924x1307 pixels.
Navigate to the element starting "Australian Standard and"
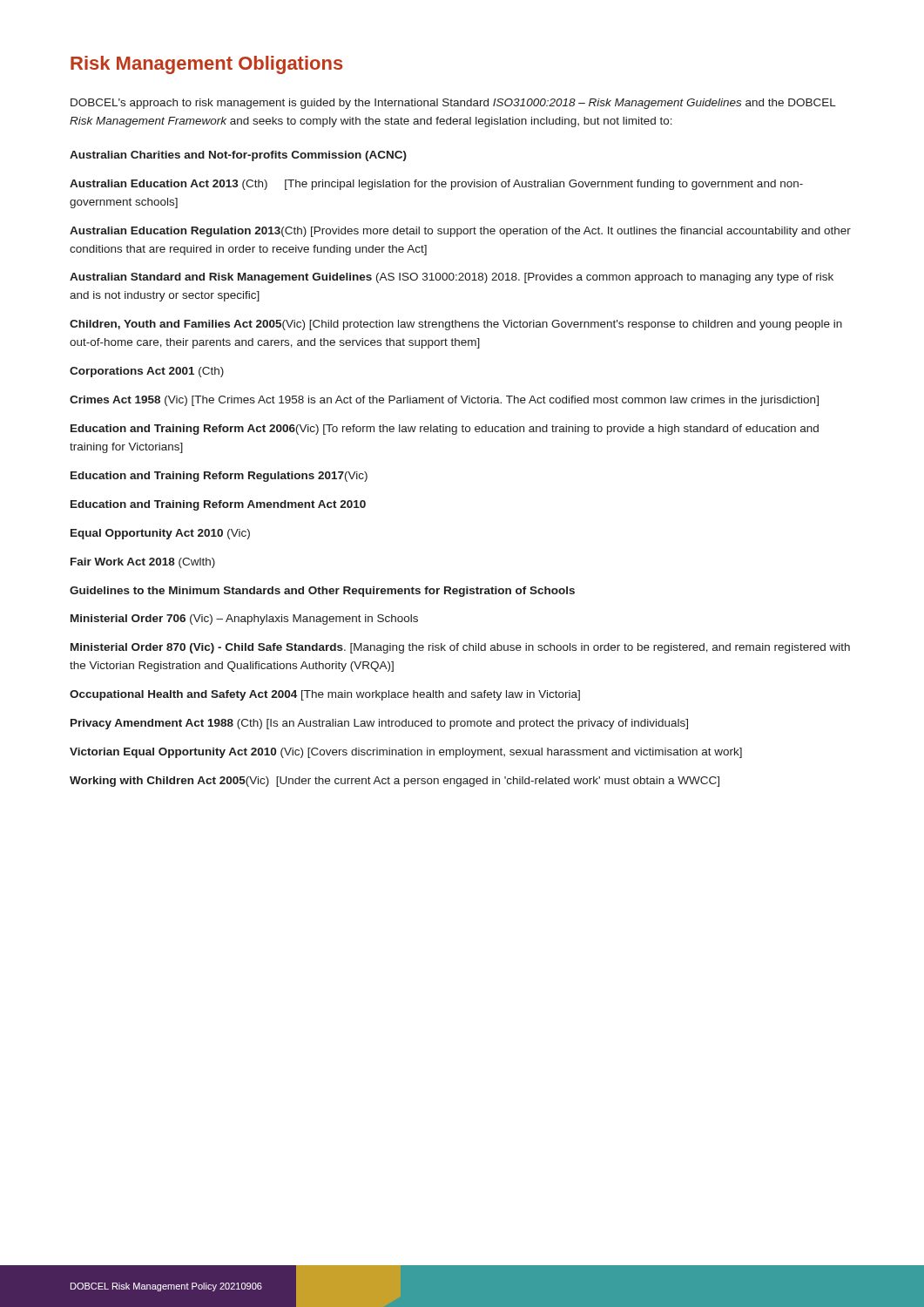[x=452, y=286]
